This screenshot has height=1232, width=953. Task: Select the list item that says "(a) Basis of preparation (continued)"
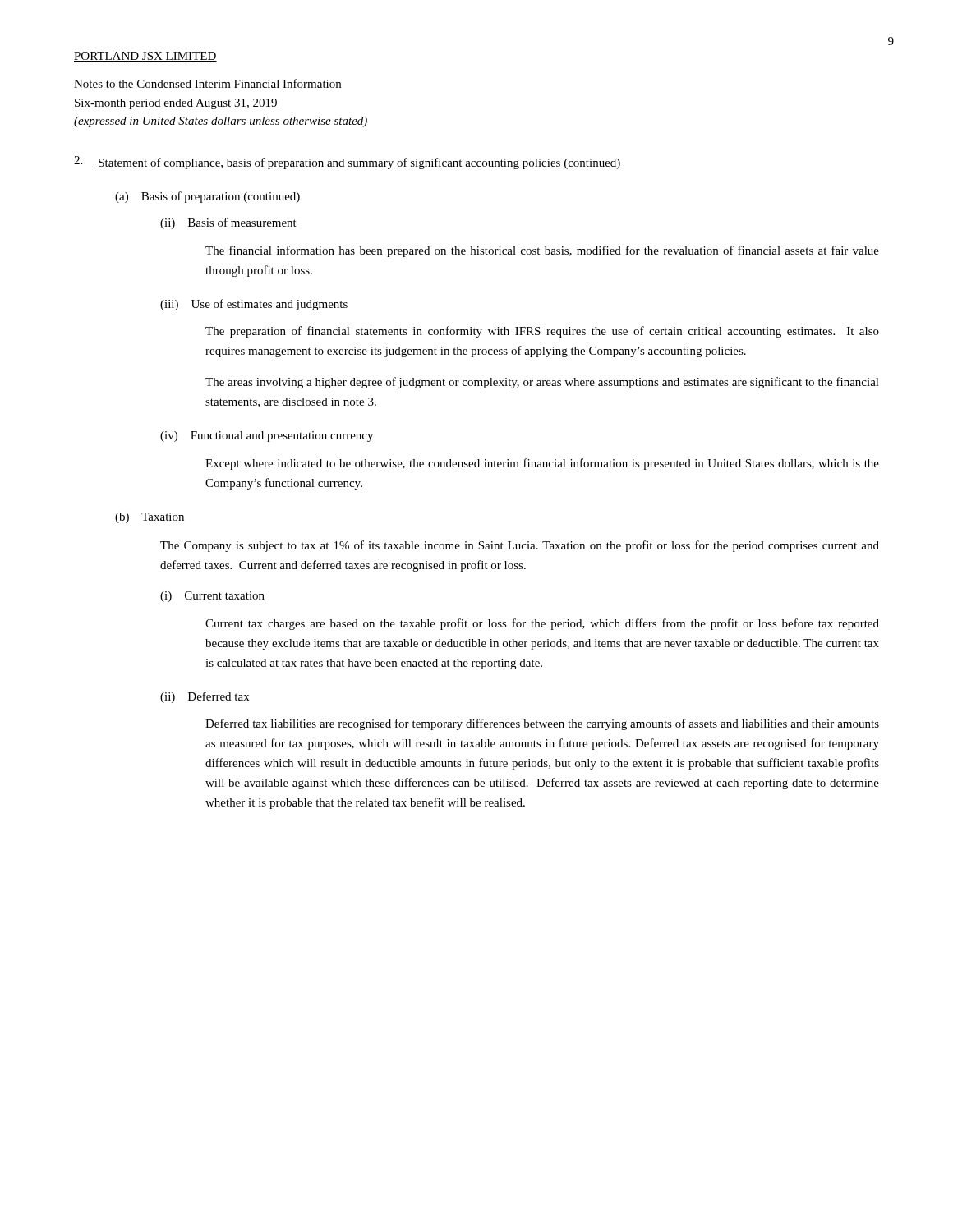click(208, 196)
